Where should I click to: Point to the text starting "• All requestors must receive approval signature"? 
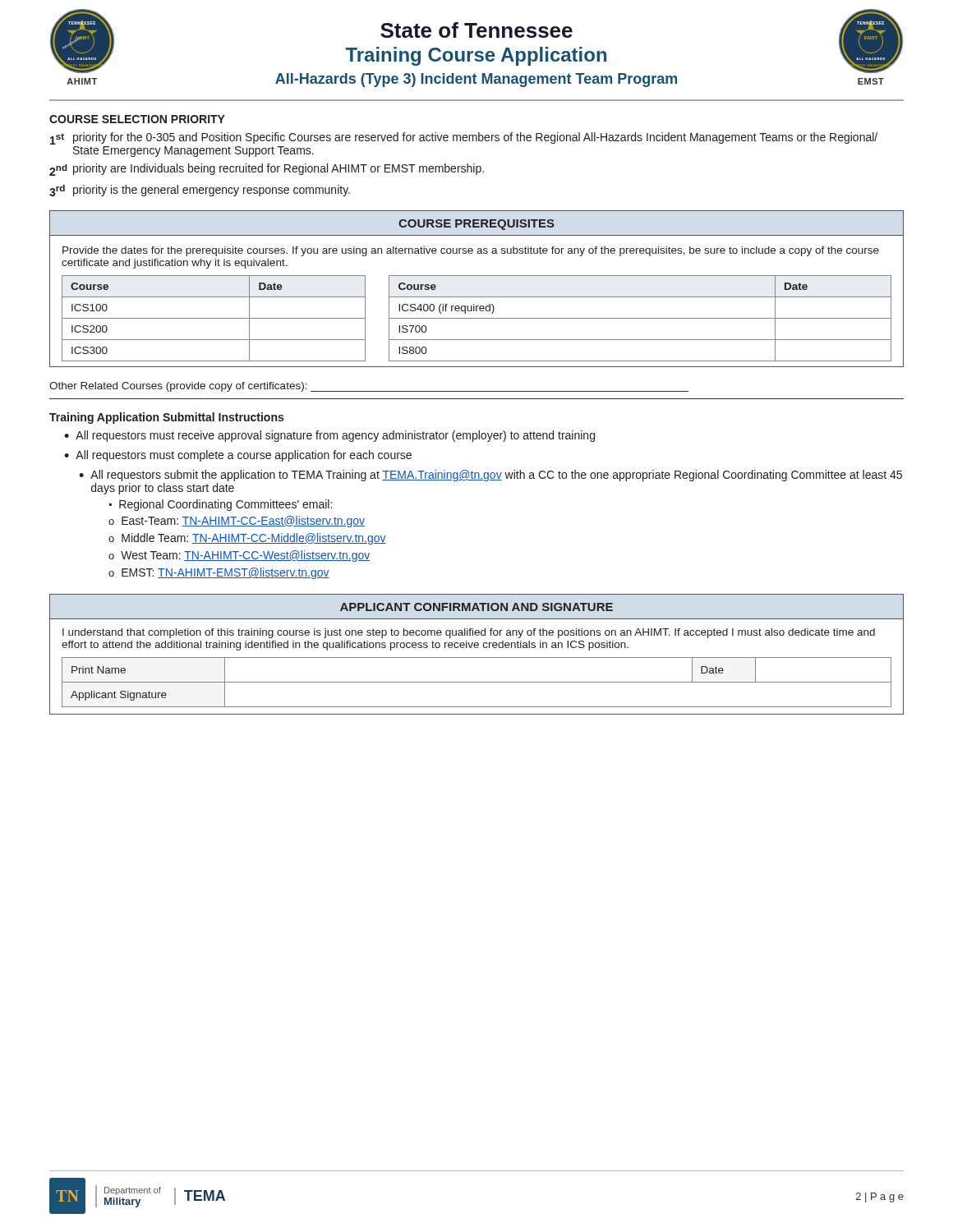330,437
